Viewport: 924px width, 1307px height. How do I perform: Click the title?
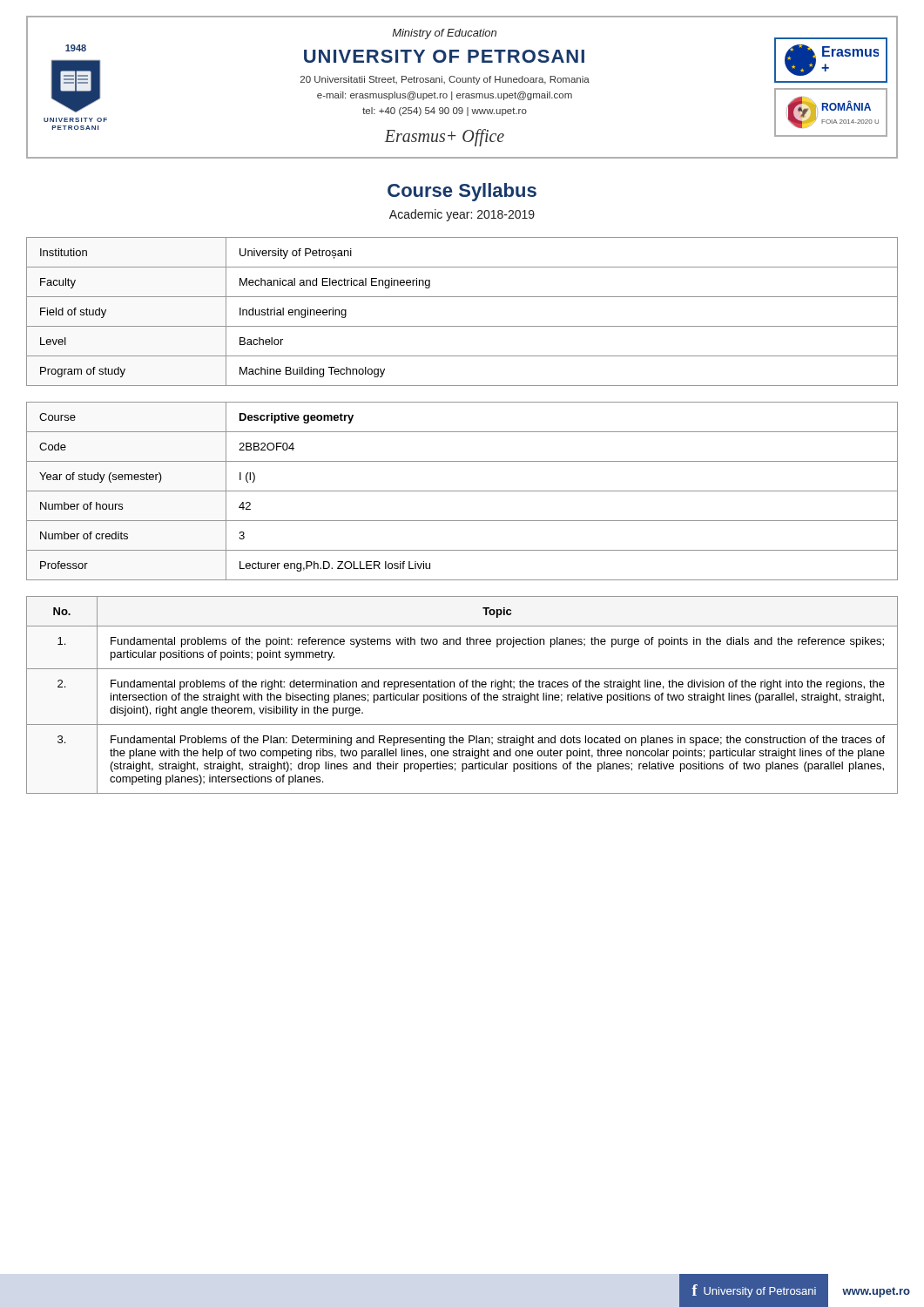point(462,190)
